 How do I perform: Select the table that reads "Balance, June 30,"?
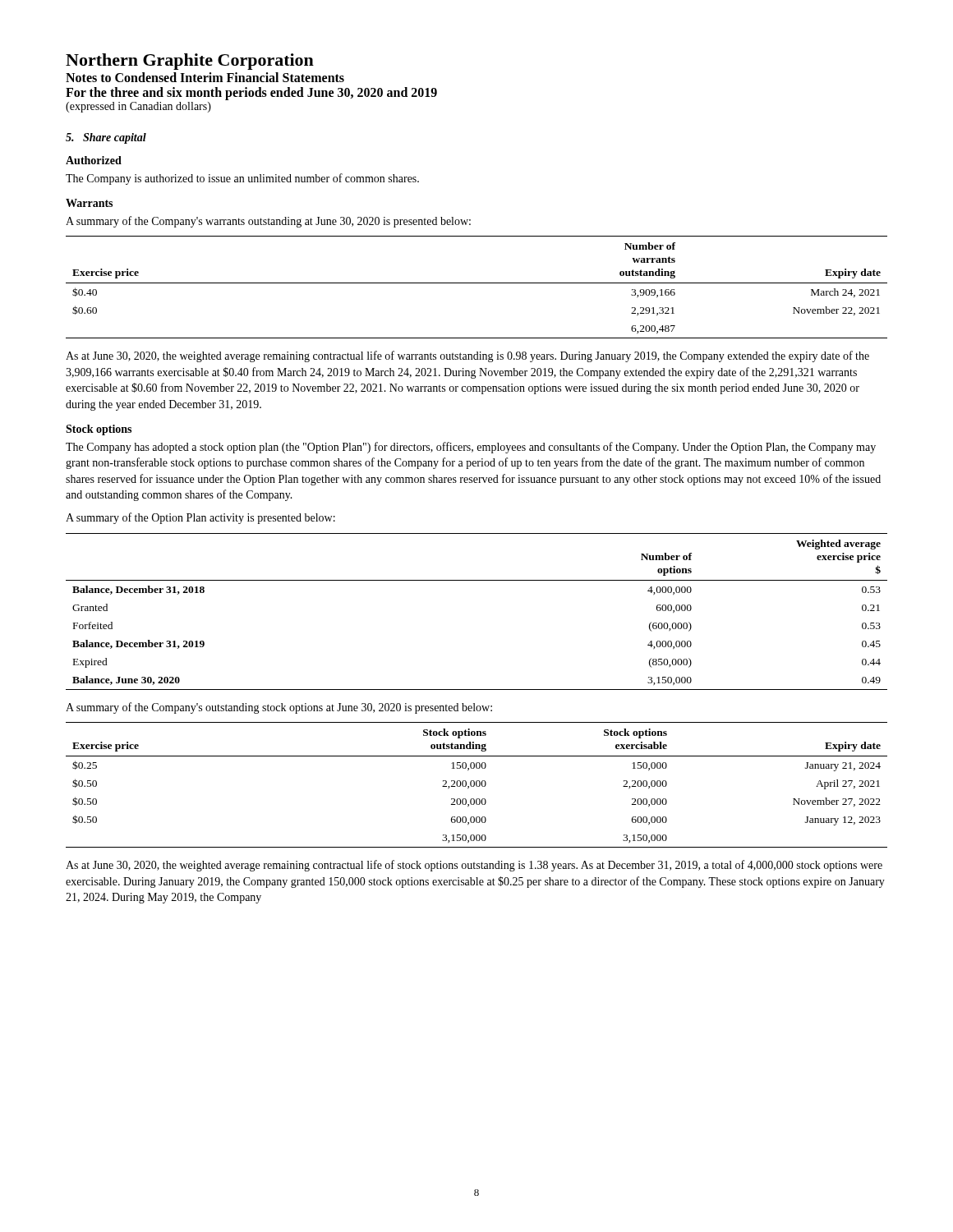(x=476, y=611)
